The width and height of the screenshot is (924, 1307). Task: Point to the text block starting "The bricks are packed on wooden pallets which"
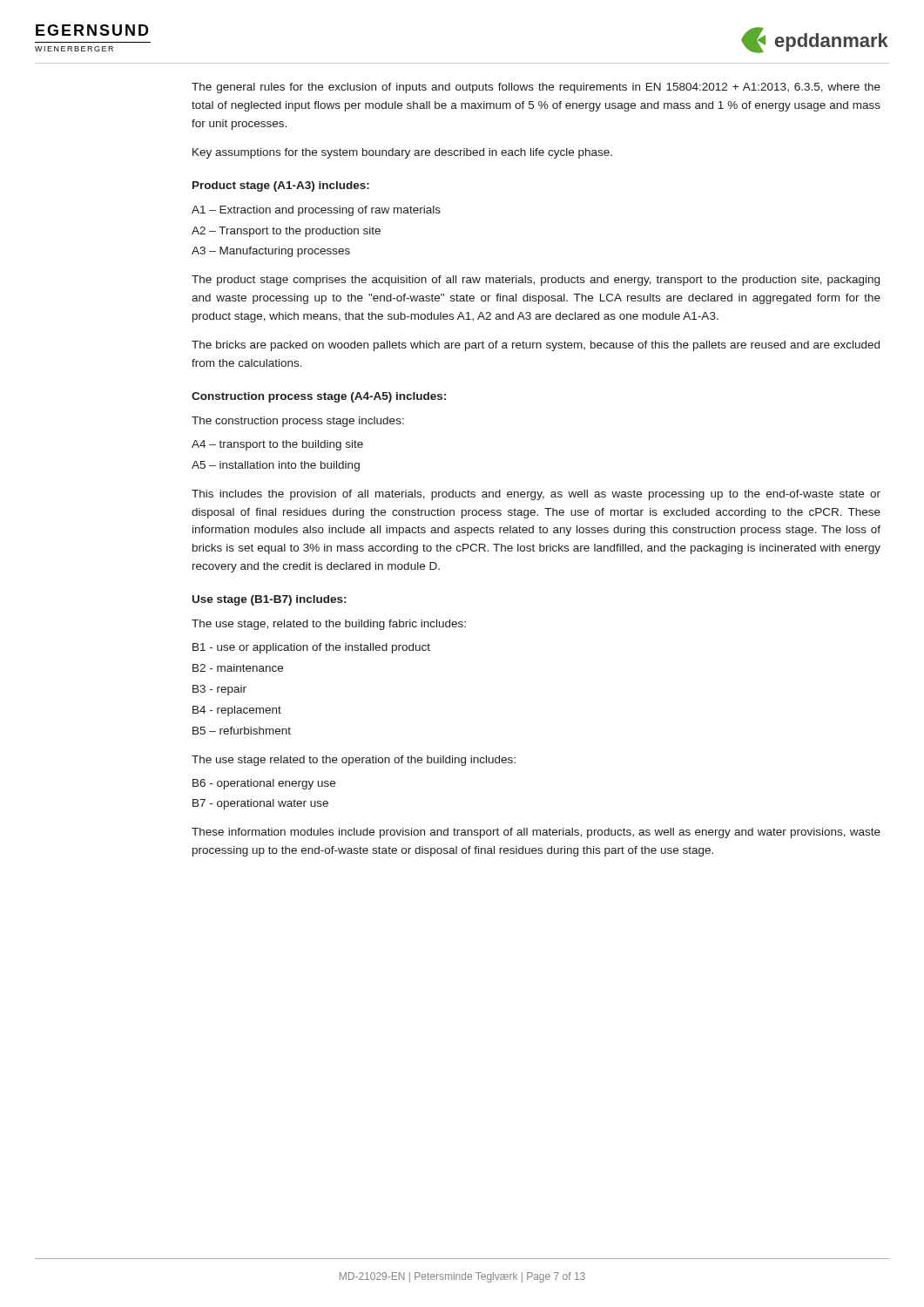[x=536, y=354]
